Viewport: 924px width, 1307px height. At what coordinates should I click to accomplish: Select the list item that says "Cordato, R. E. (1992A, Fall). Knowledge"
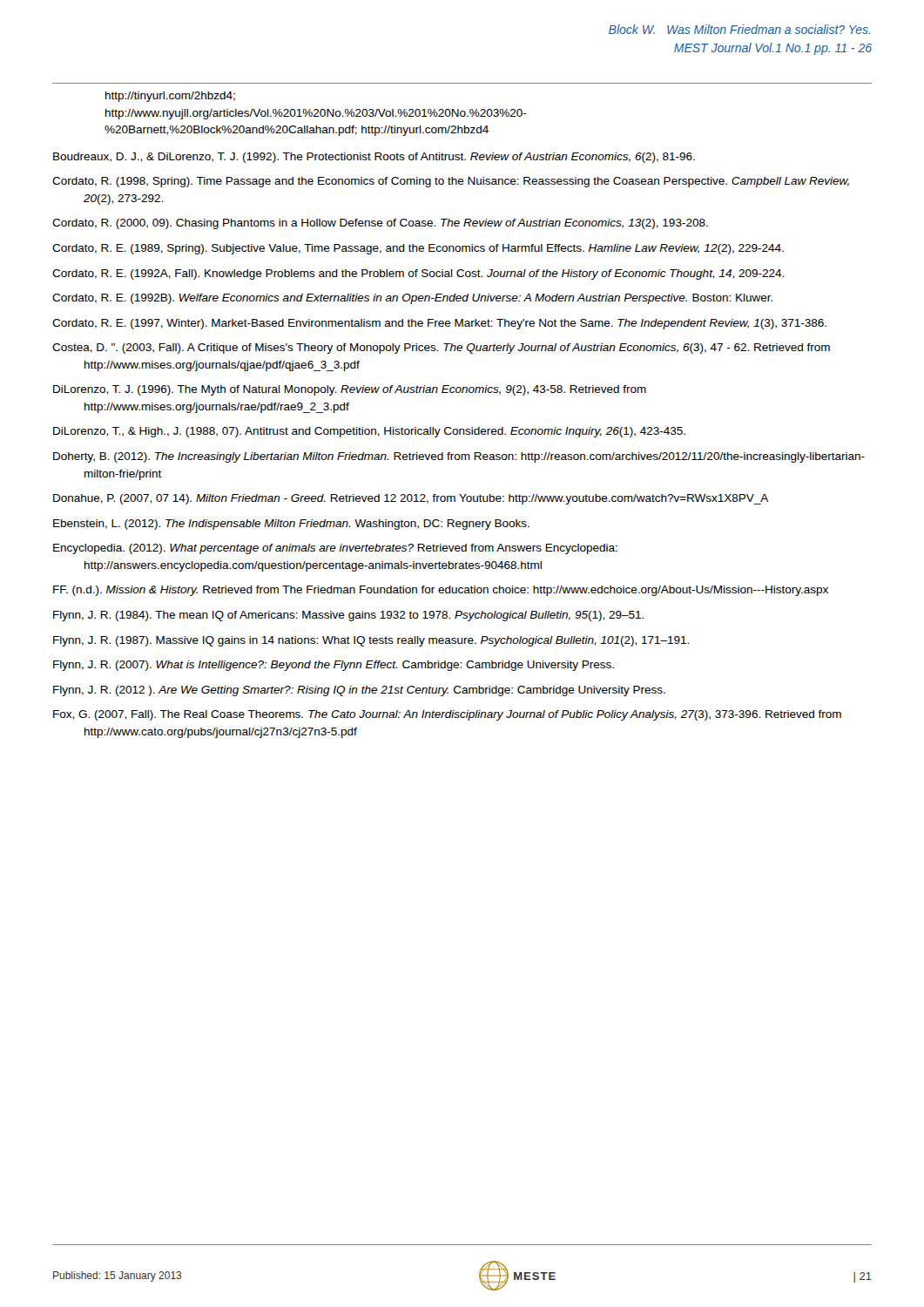pos(419,273)
